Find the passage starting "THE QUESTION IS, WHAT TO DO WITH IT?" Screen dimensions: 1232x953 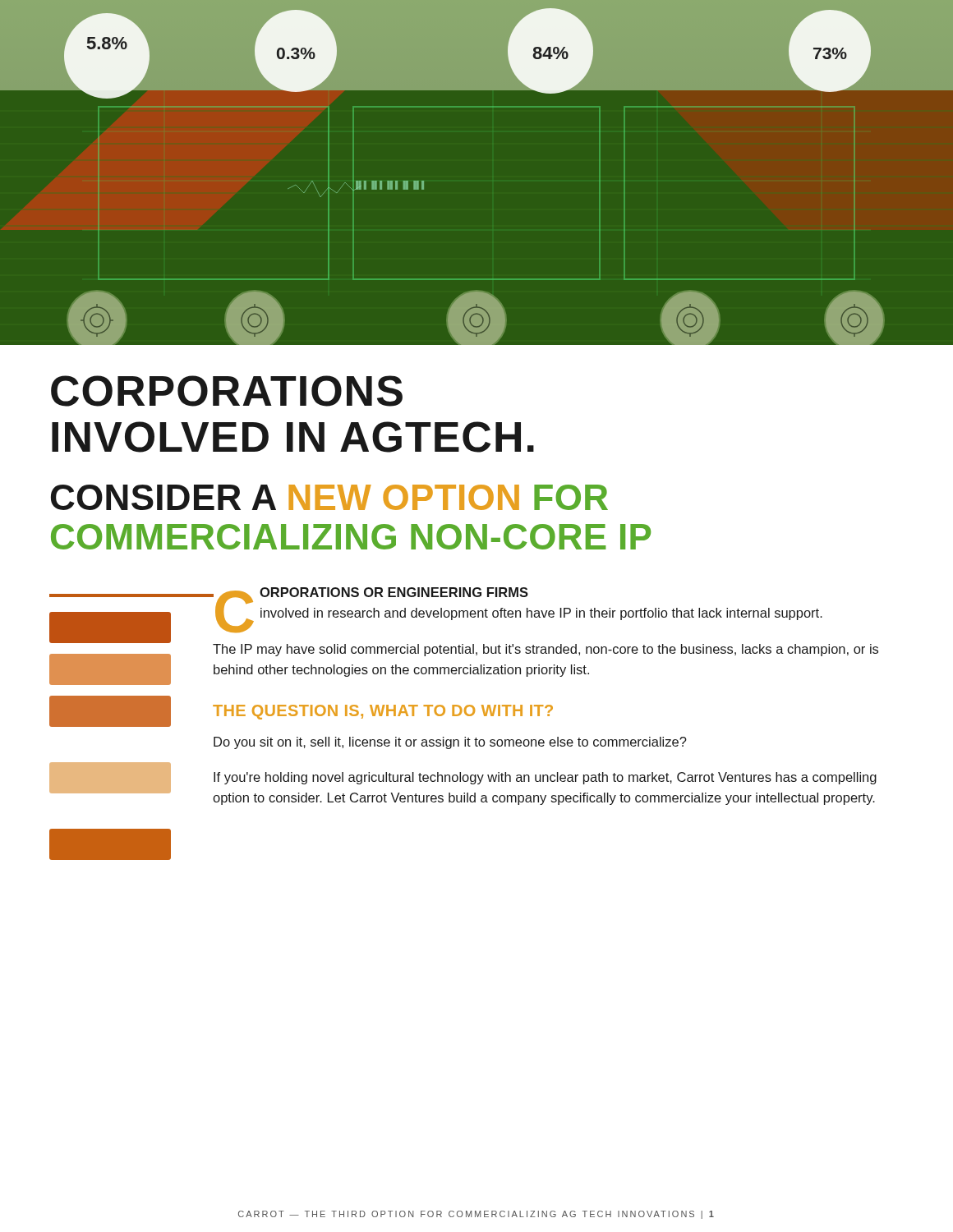[384, 710]
